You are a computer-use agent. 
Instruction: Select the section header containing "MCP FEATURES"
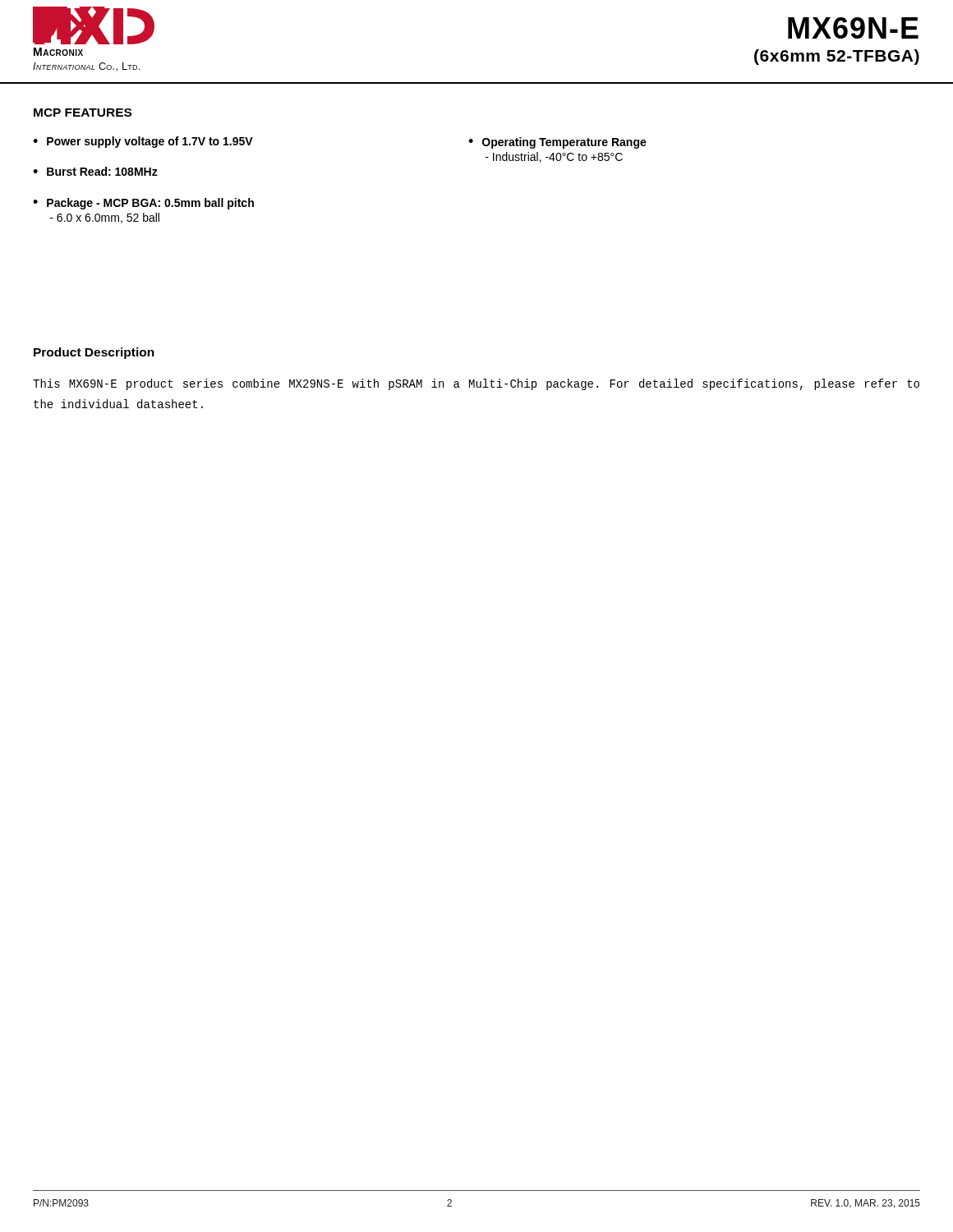(x=83, y=112)
